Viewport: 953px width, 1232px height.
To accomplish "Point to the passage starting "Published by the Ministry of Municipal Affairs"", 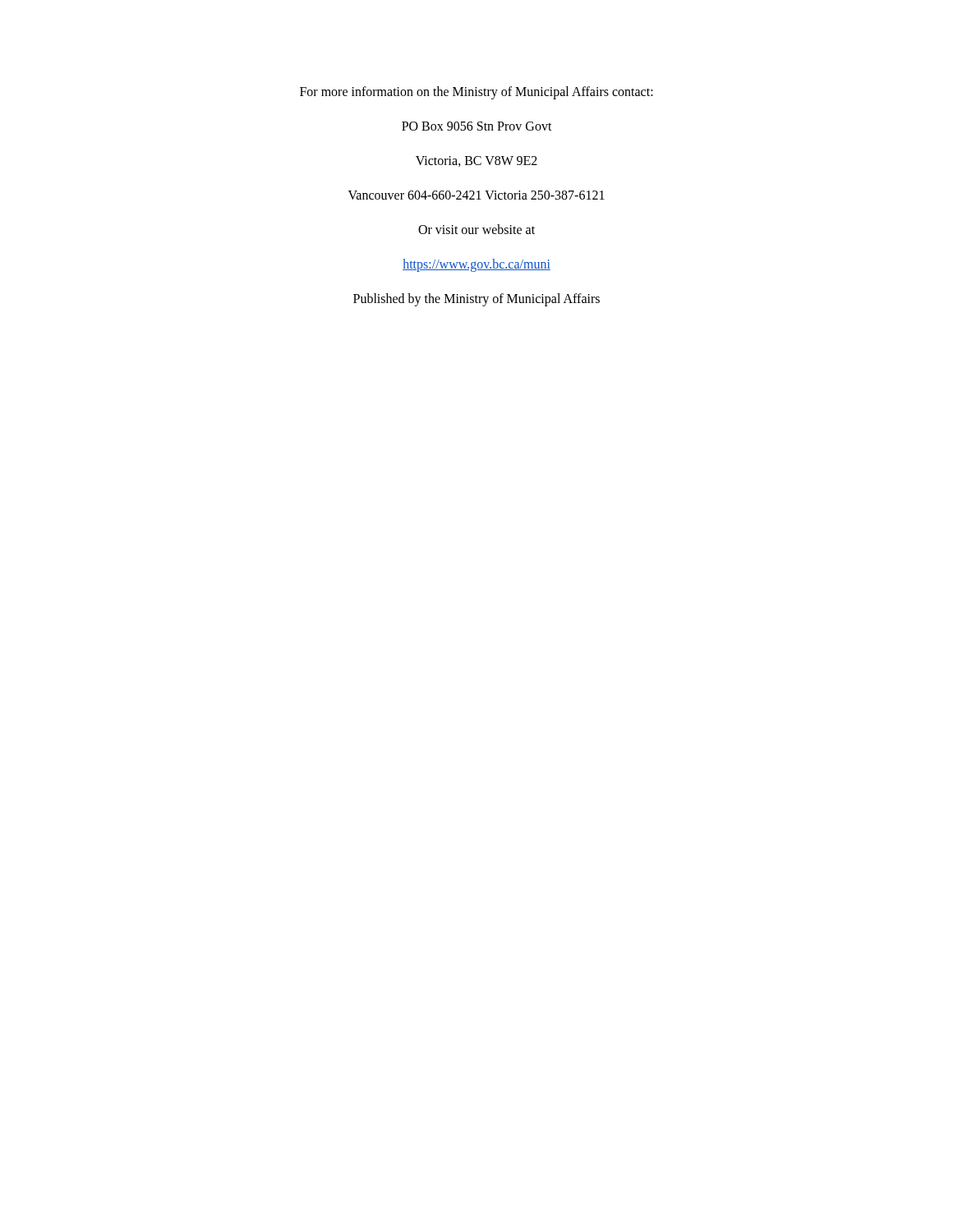I will click(x=476, y=299).
